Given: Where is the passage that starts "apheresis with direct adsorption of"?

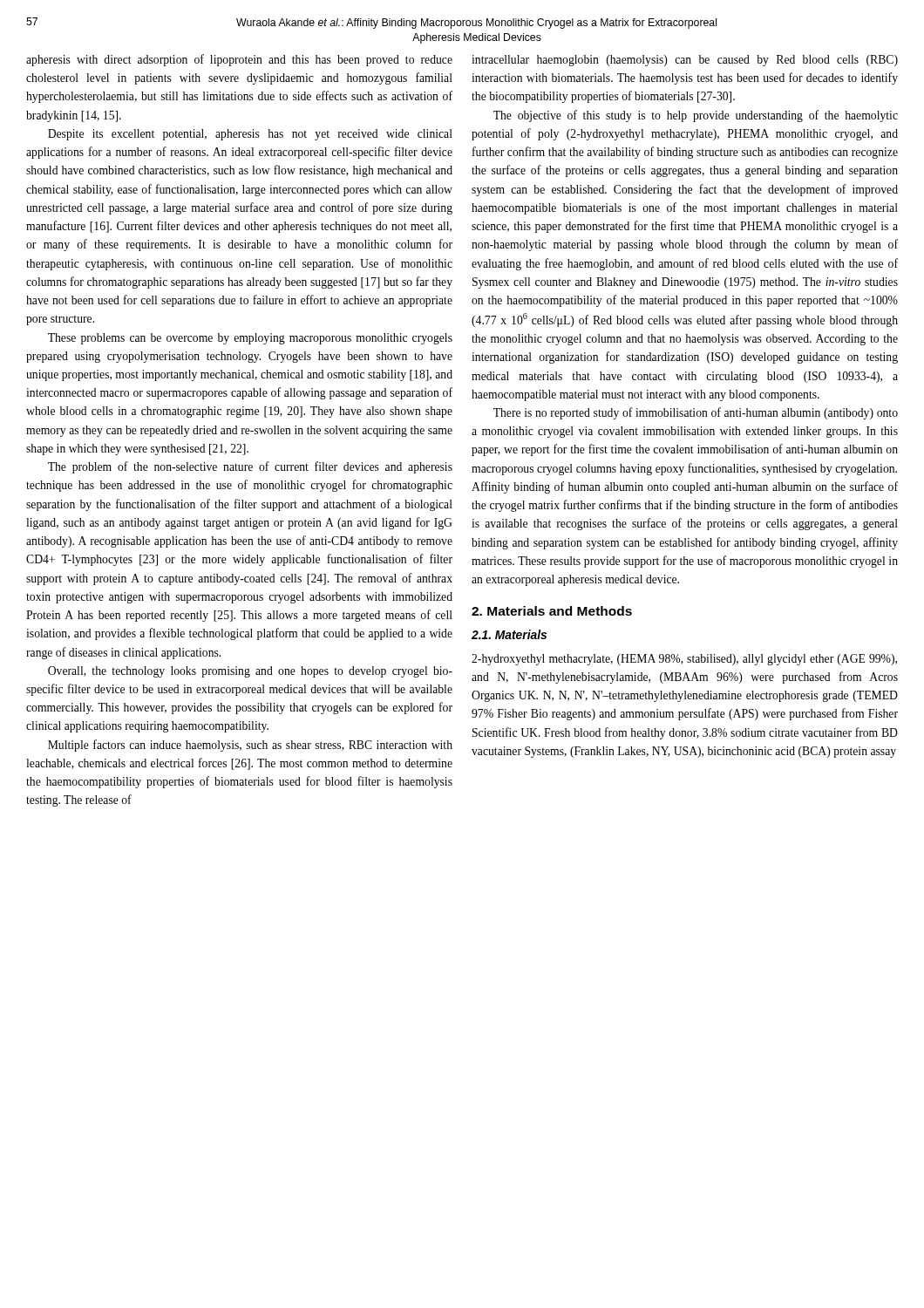Looking at the screenshot, I should 239,88.
